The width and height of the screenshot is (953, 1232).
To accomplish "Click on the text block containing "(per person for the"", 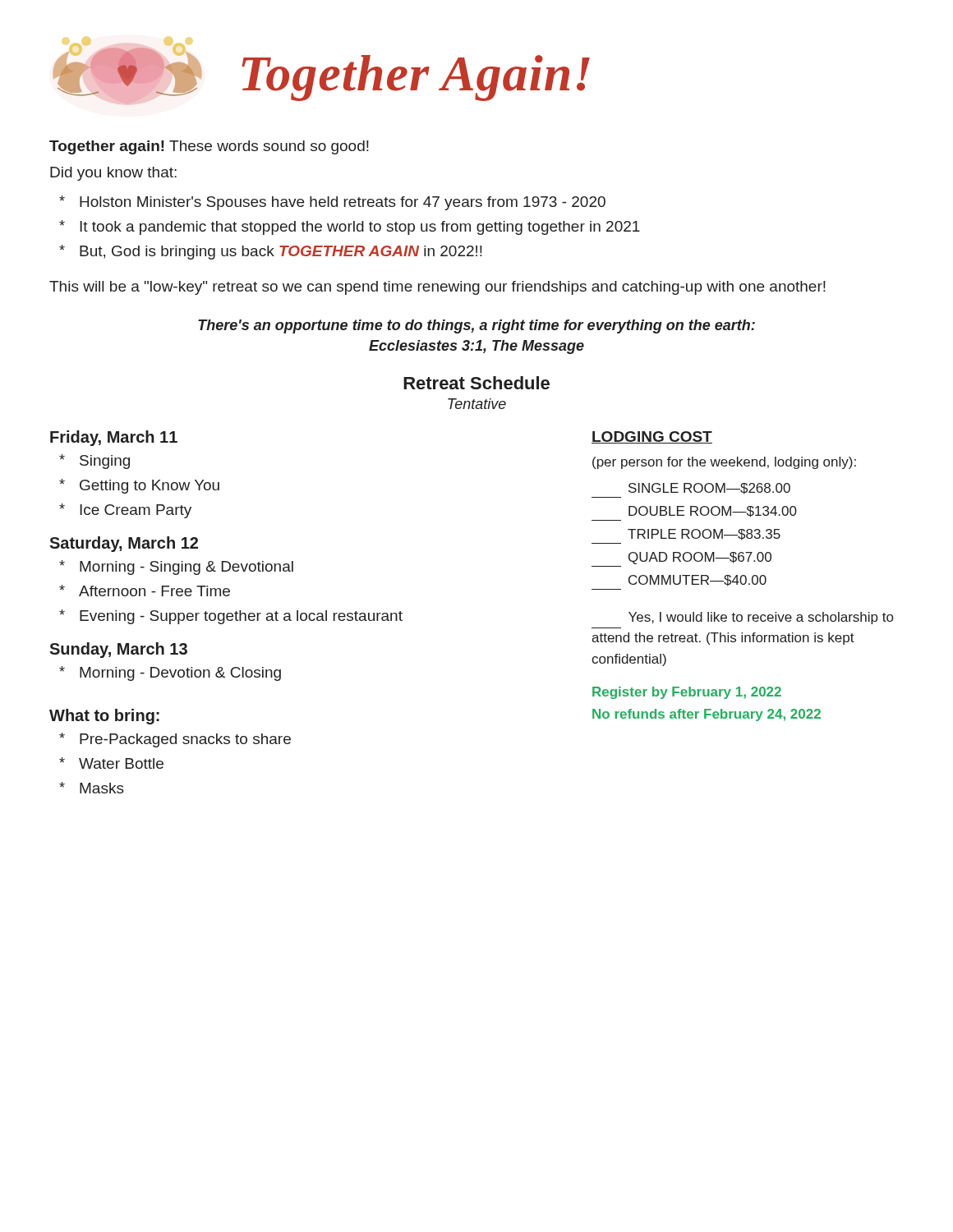I will (724, 462).
